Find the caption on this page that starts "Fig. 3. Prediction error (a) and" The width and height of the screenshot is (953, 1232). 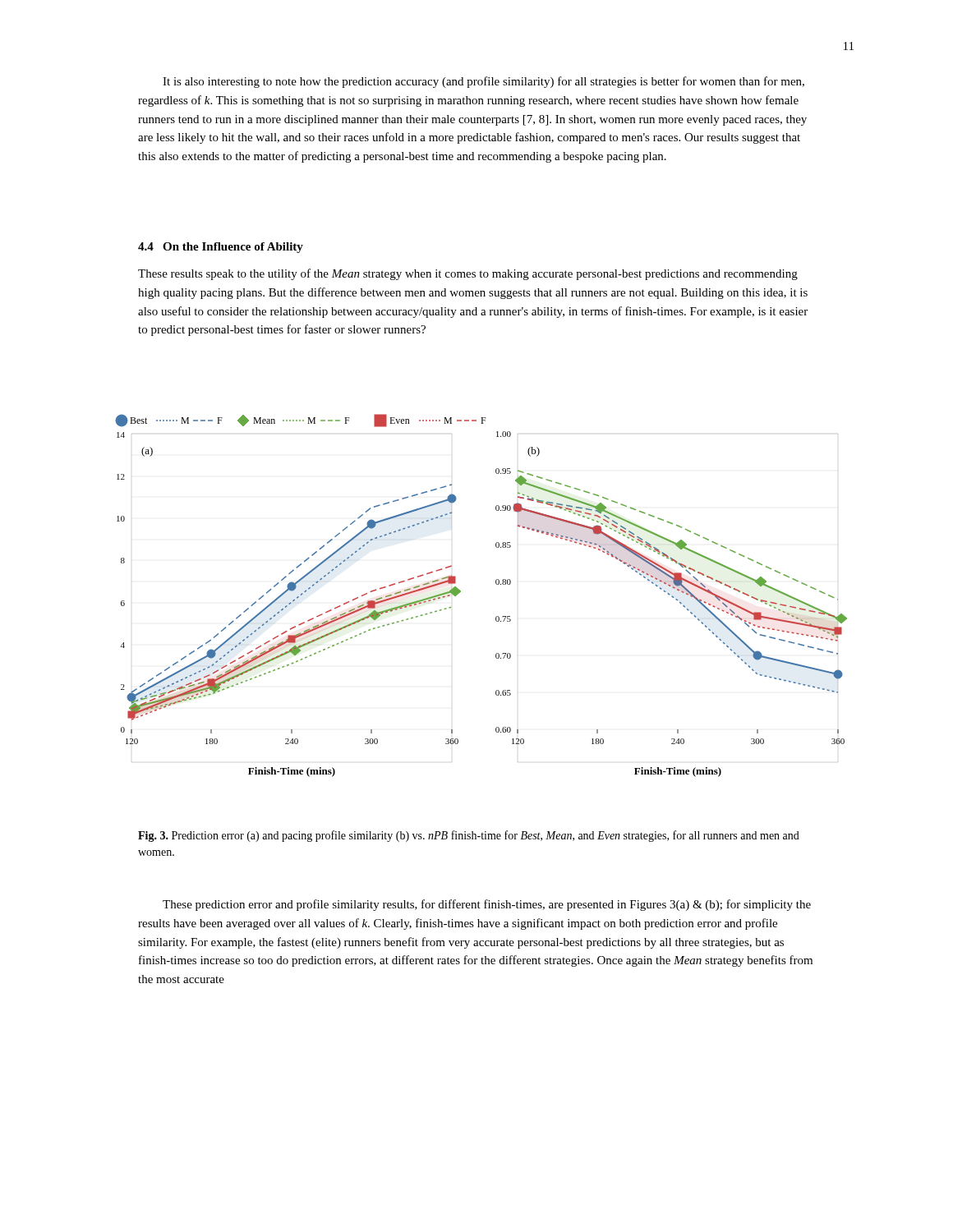tap(469, 844)
